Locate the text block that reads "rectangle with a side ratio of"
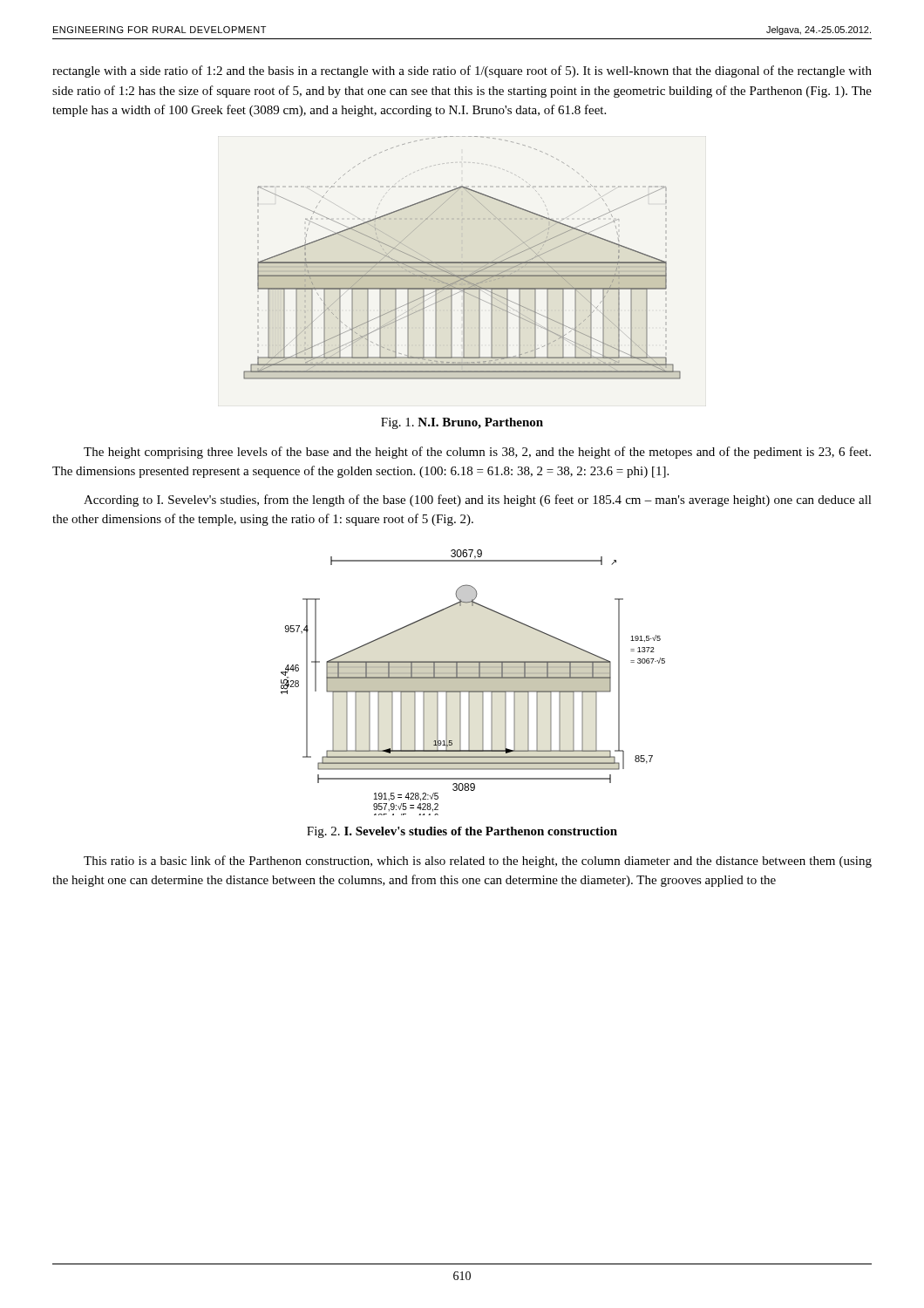 pyautogui.click(x=462, y=90)
